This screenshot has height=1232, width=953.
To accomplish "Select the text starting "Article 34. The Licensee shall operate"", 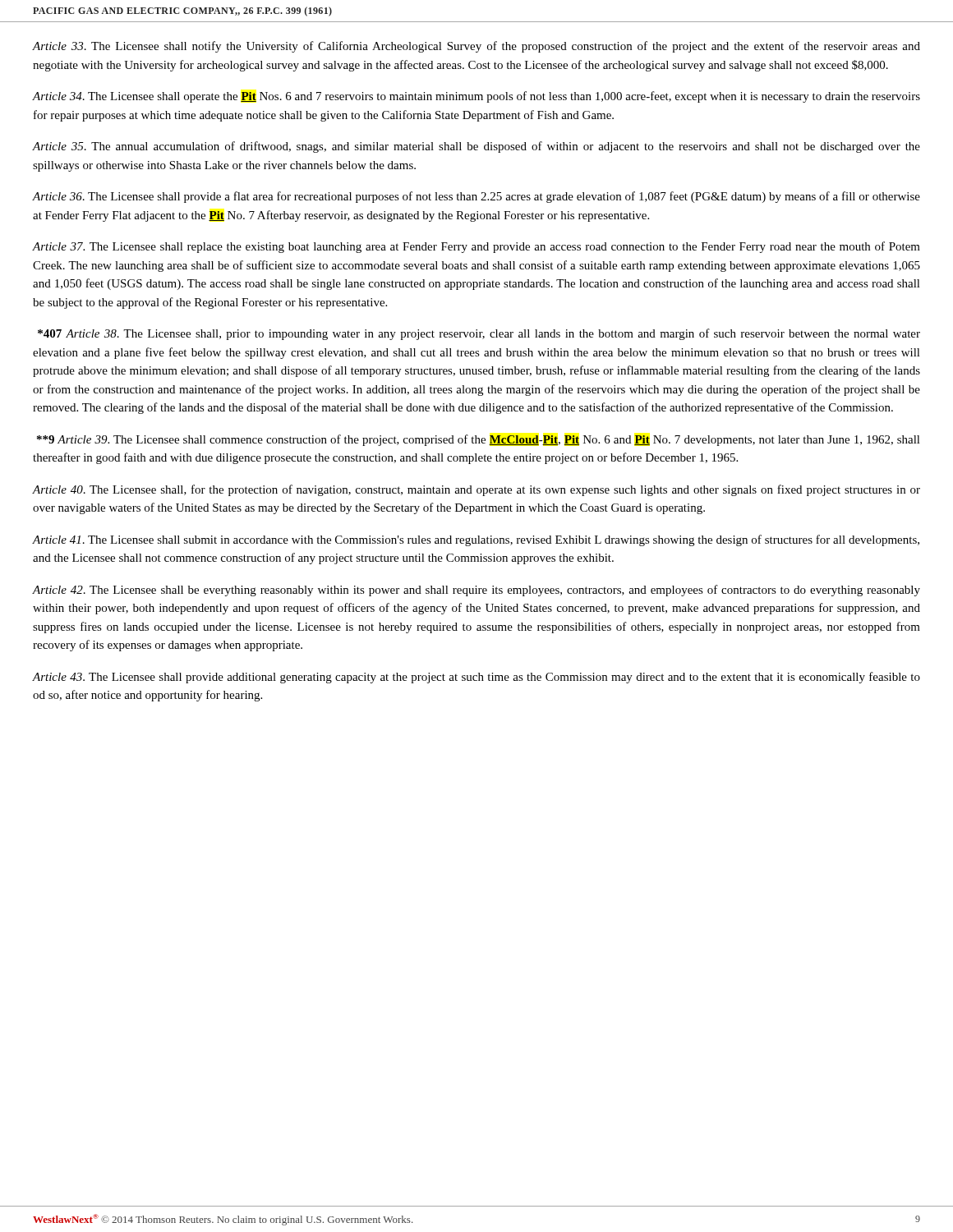I will (476, 105).
